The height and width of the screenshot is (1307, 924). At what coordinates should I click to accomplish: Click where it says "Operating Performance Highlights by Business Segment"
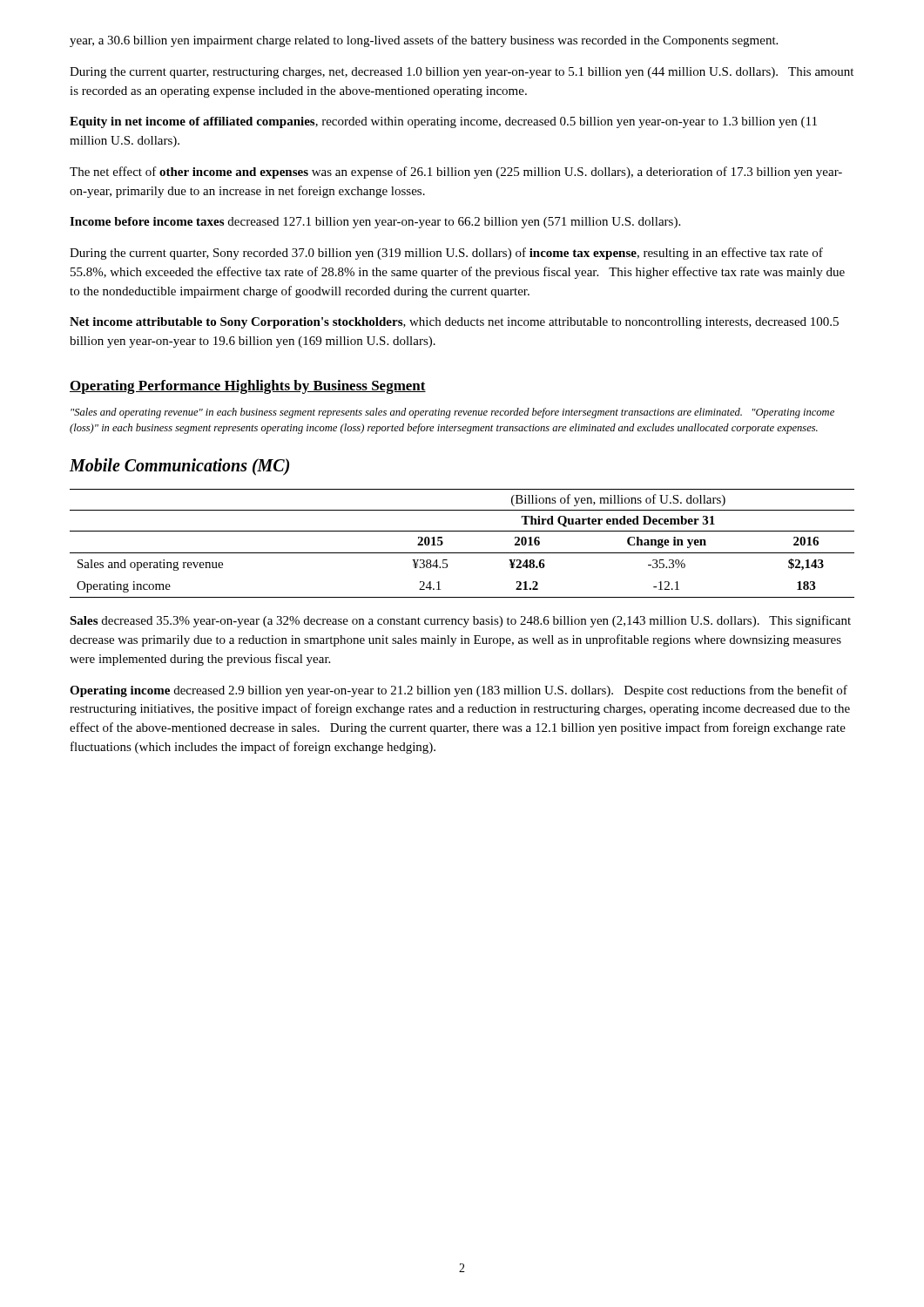[248, 387]
